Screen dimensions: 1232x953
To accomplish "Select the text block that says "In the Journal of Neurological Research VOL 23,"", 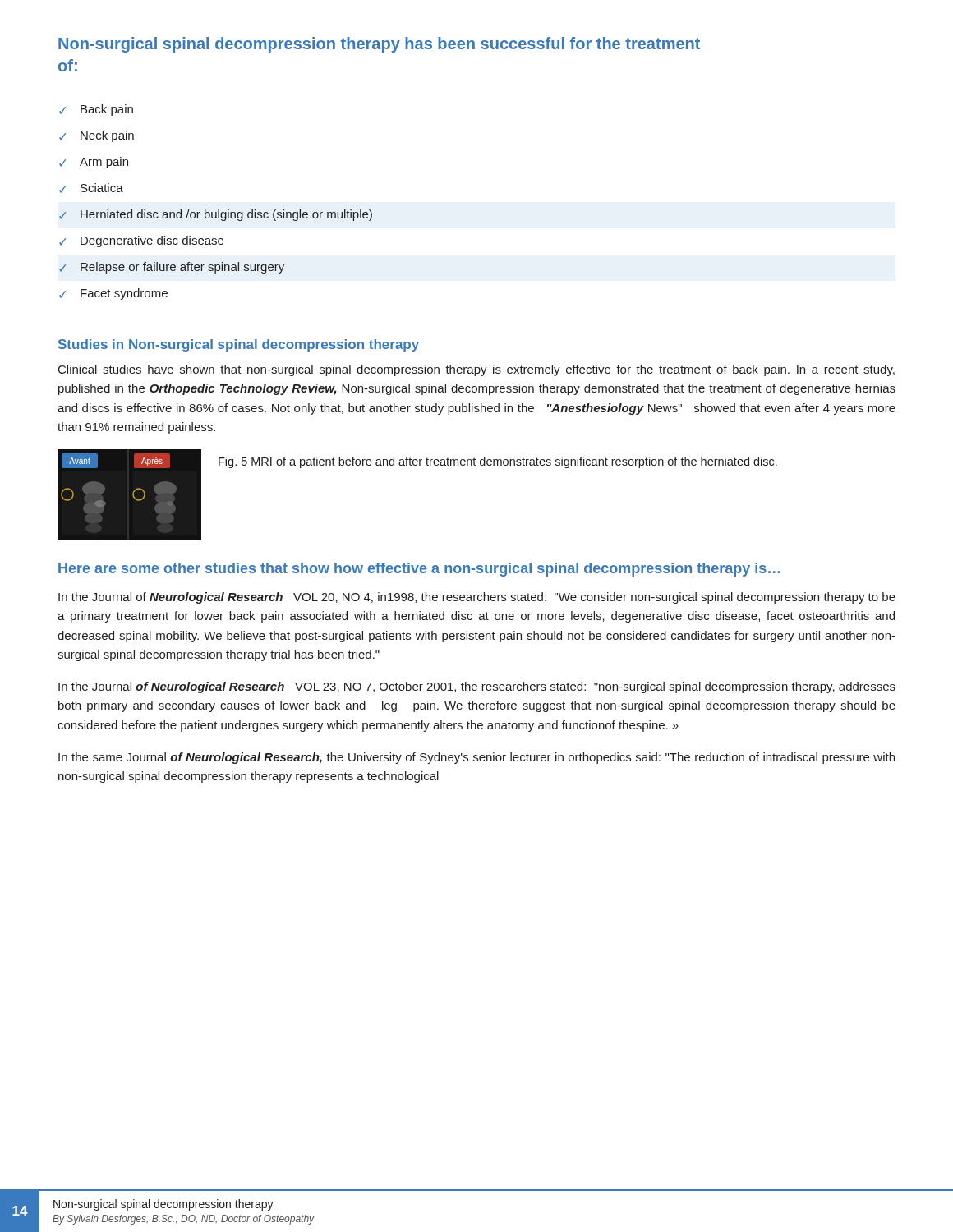I will [476, 706].
